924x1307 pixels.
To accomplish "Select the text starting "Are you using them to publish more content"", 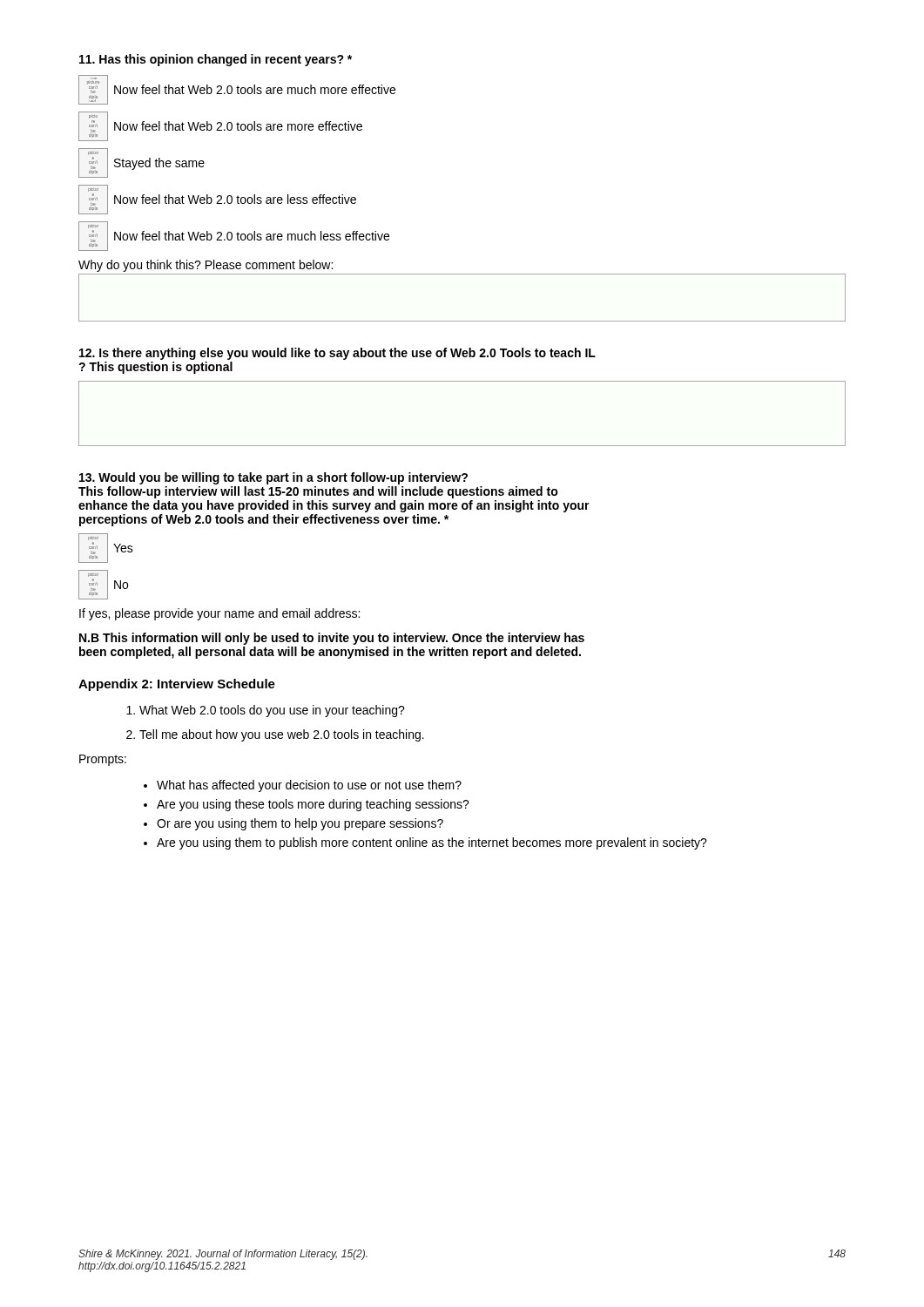I will pyautogui.click(x=432, y=843).
